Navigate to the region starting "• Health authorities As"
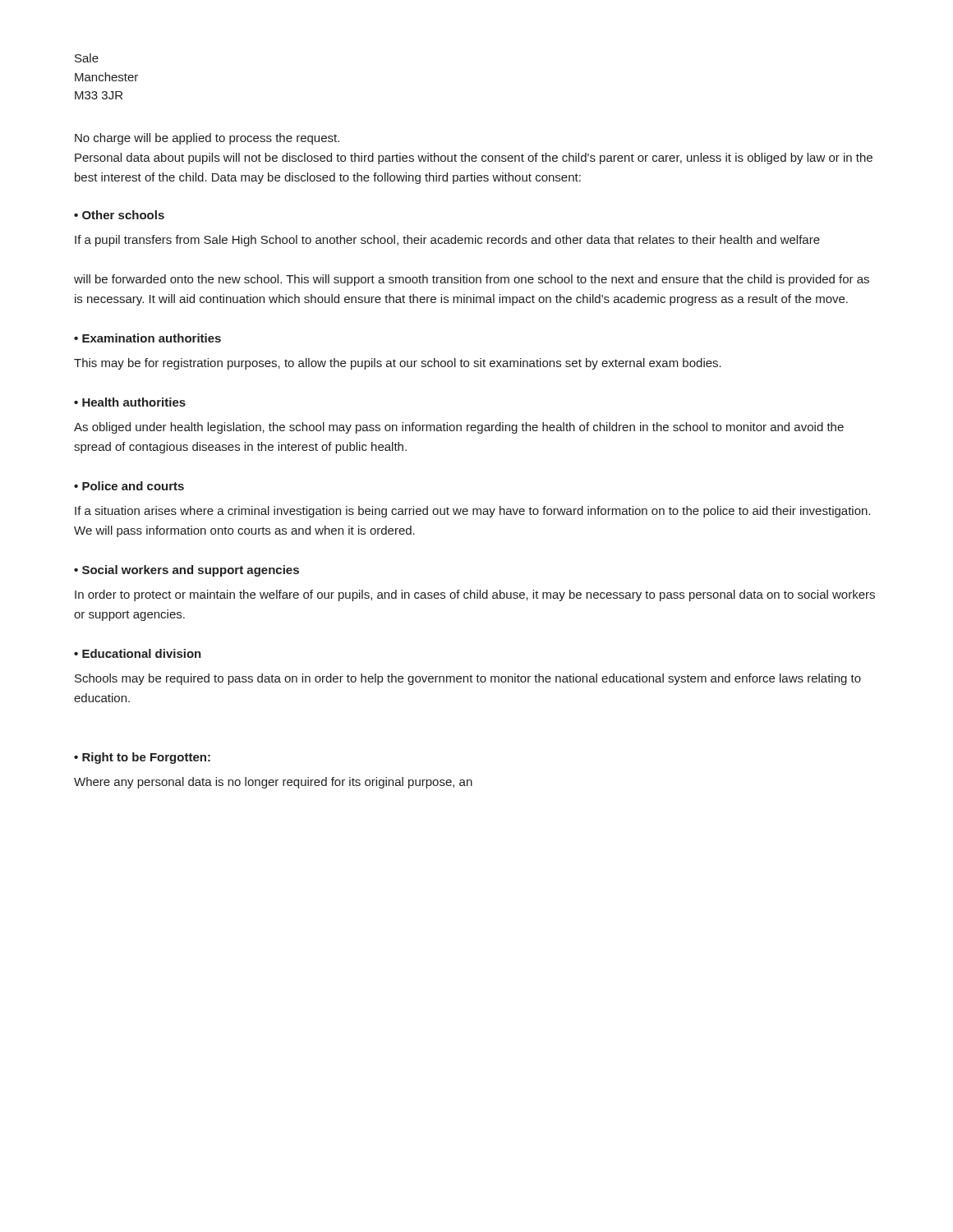 click(476, 424)
